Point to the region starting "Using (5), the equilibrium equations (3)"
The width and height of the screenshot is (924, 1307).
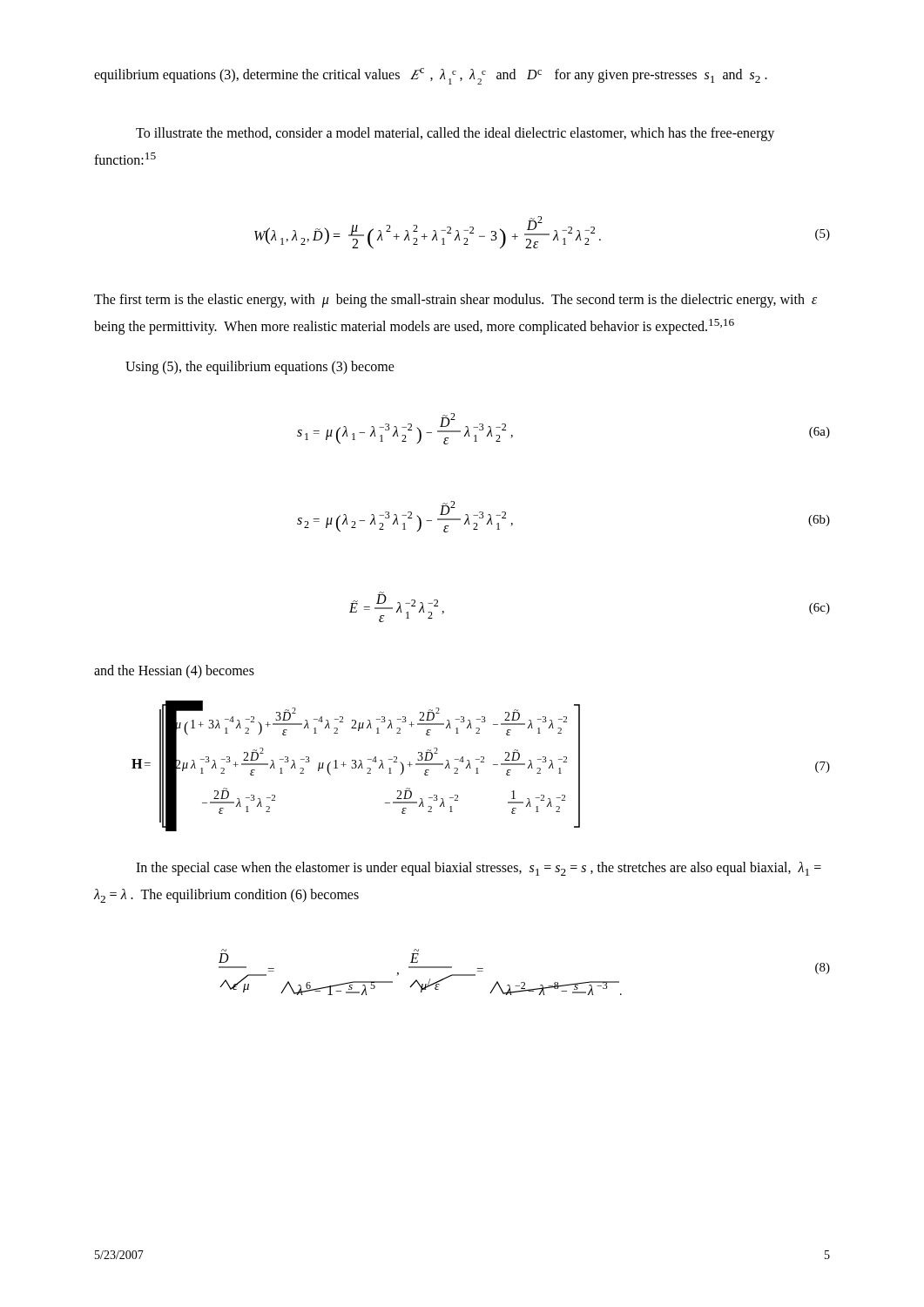pyautogui.click(x=260, y=367)
